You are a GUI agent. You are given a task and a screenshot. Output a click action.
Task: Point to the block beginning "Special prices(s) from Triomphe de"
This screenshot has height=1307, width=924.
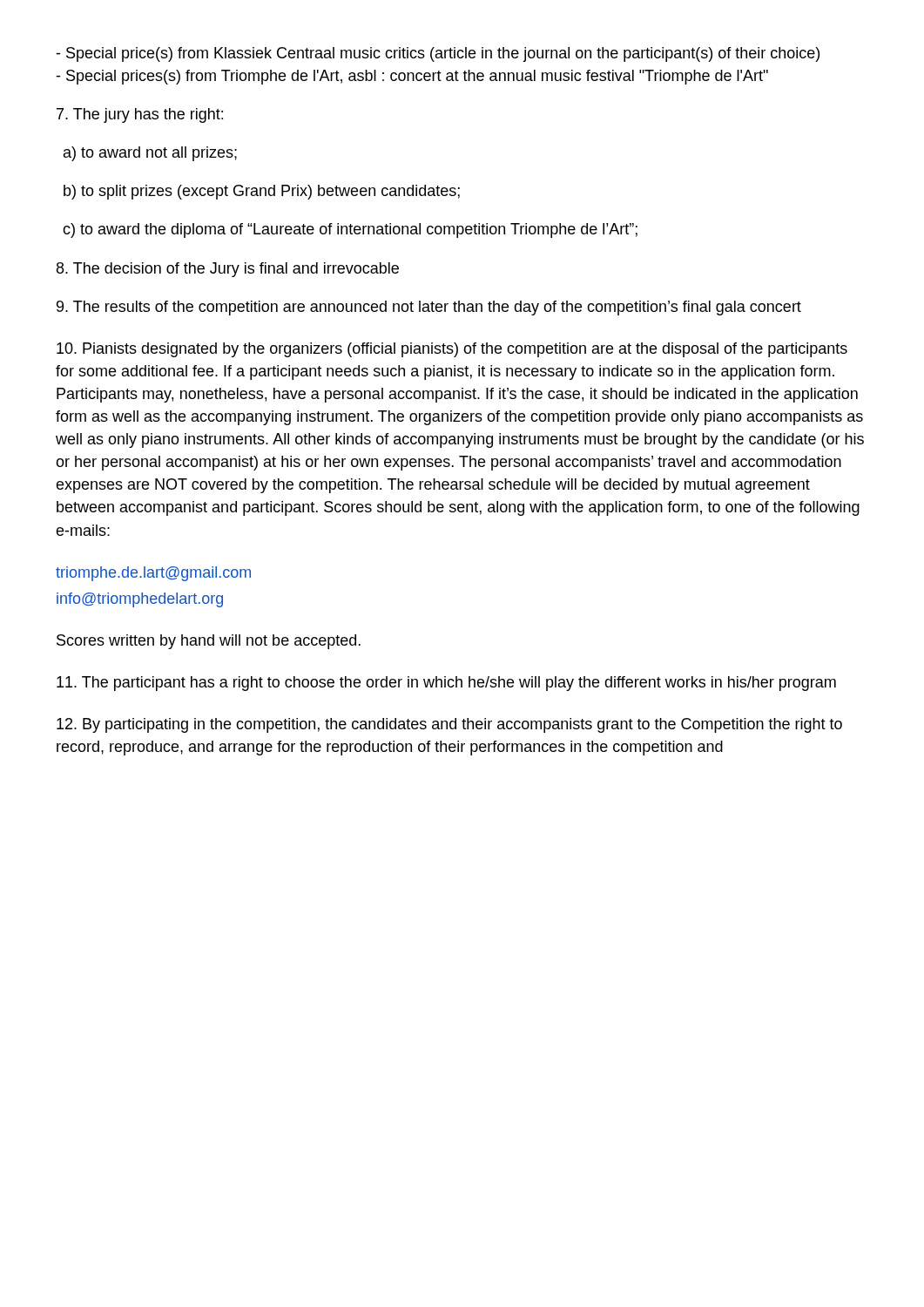(412, 76)
